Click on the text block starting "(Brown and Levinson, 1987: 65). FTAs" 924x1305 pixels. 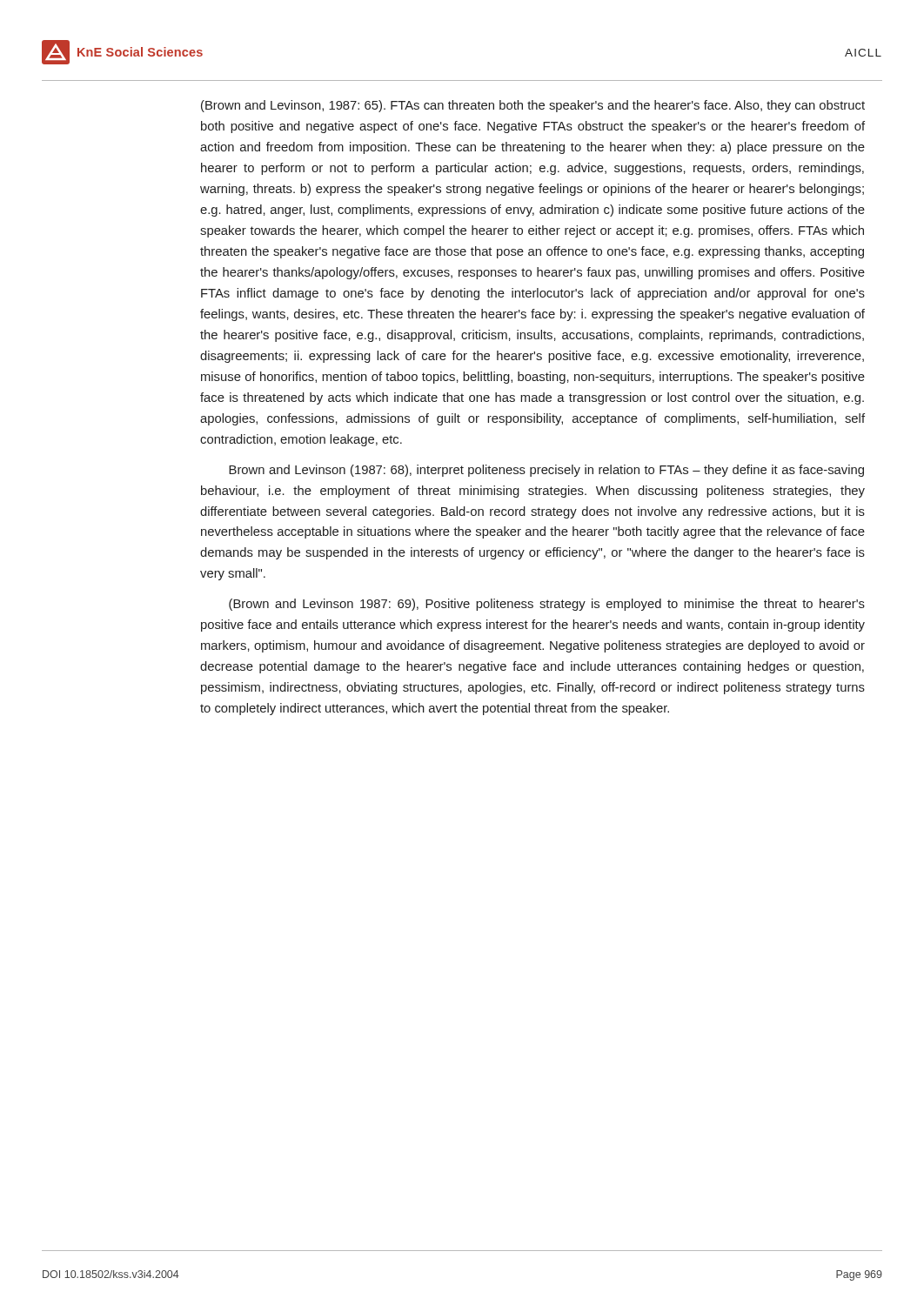(x=533, y=273)
